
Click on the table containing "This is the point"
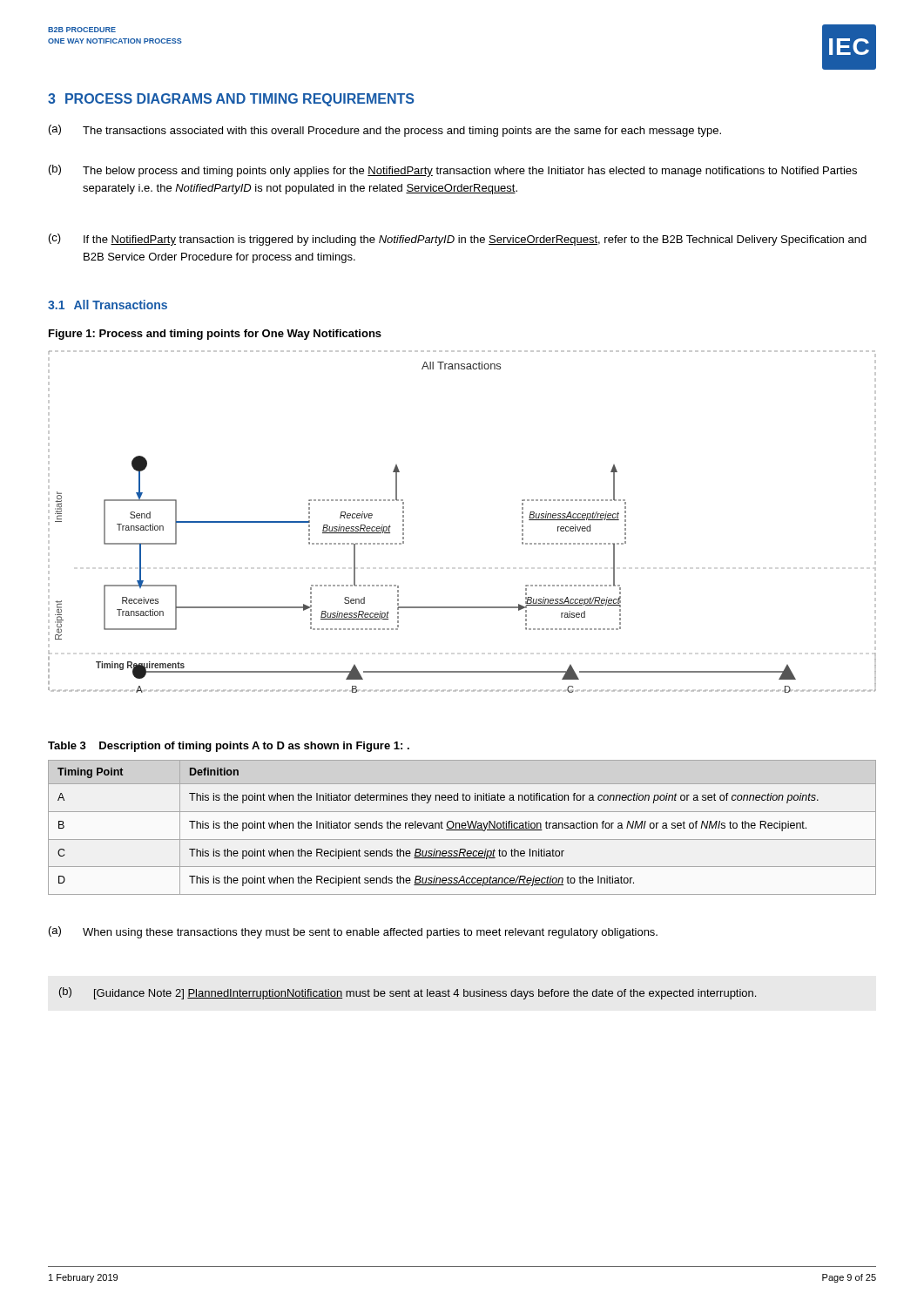coord(462,827)
